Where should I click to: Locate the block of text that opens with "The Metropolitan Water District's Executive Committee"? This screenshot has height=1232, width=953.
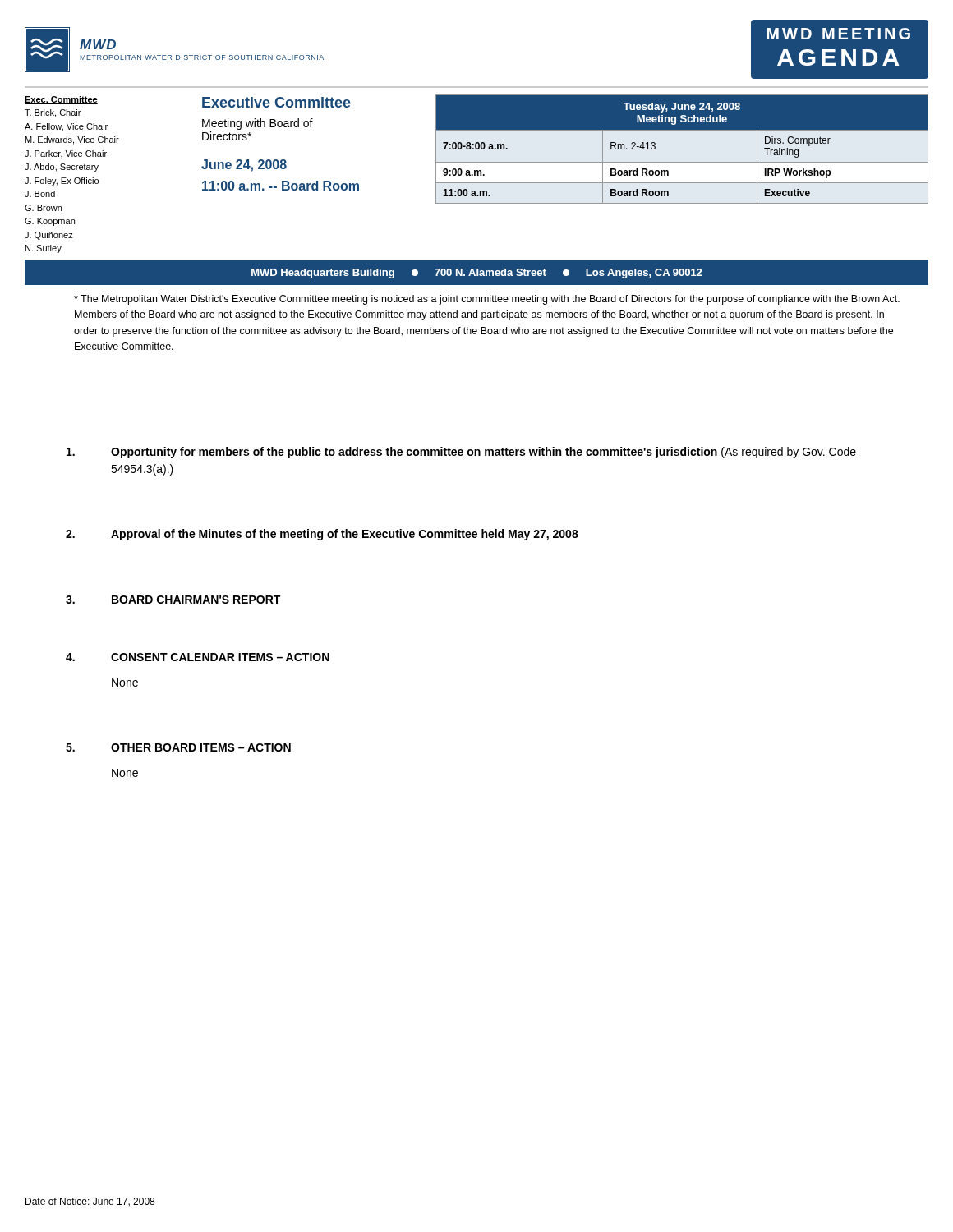487,323
